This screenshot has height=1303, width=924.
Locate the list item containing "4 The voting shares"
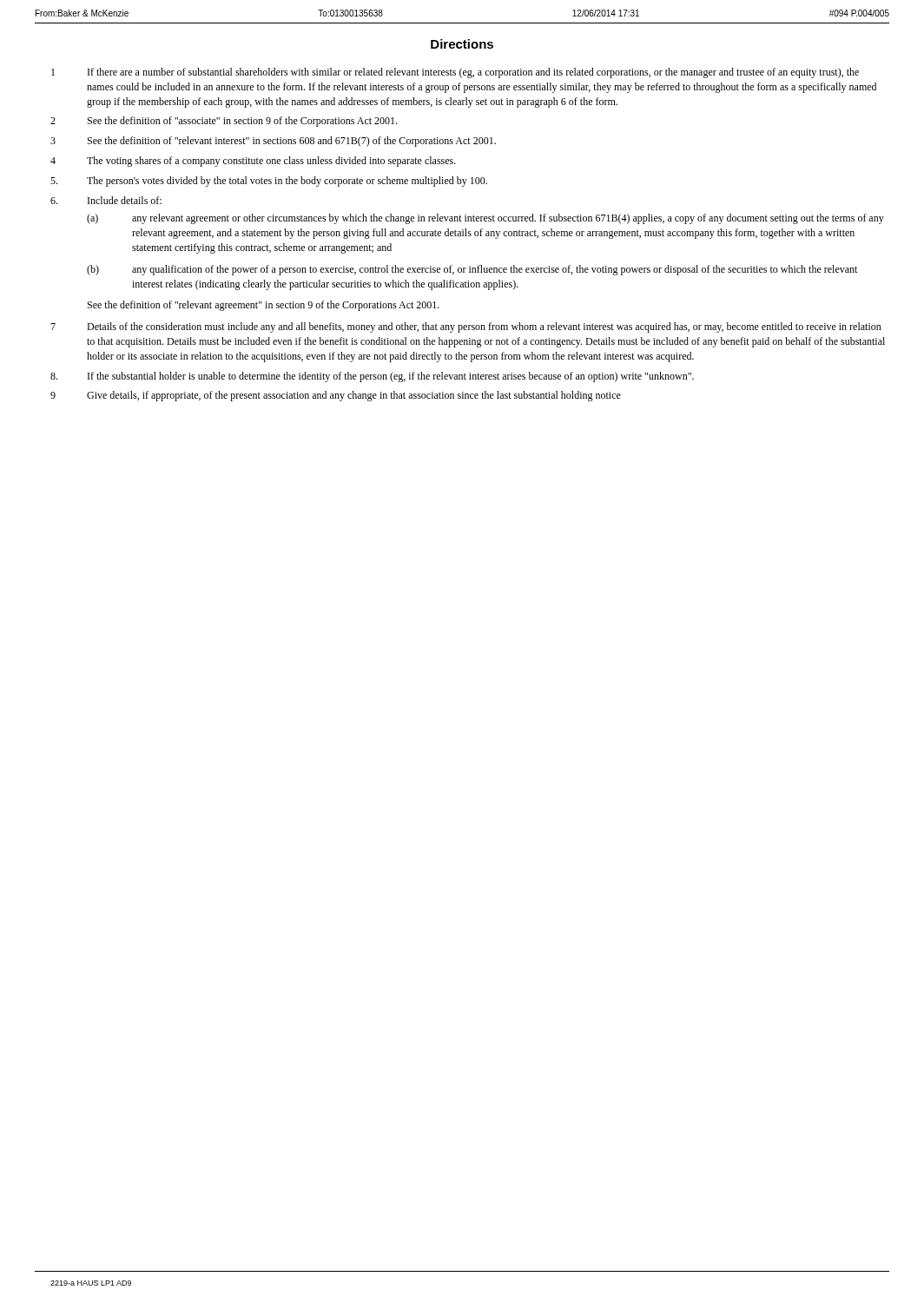253,162
